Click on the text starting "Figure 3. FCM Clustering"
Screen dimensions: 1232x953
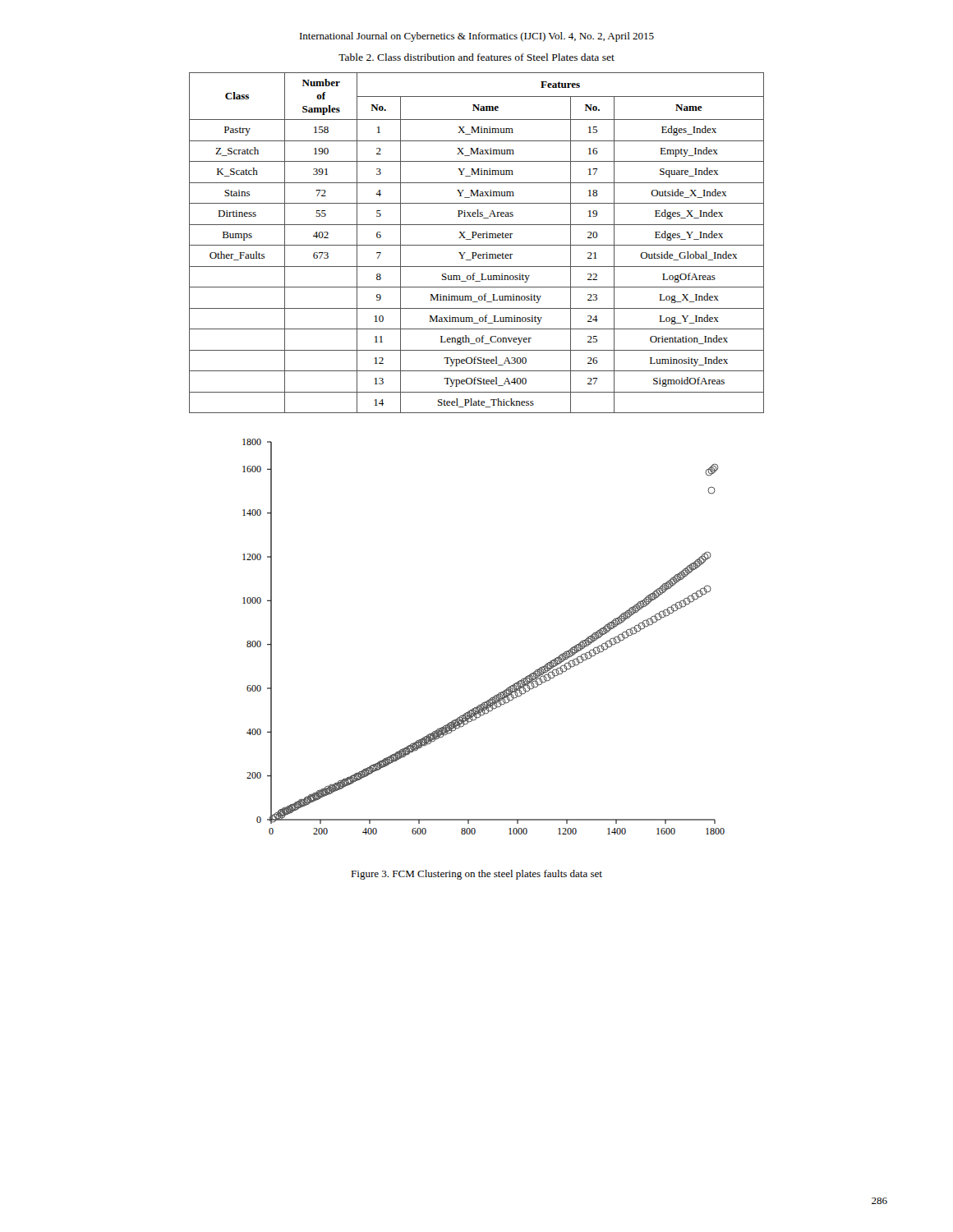click(476, 873)
